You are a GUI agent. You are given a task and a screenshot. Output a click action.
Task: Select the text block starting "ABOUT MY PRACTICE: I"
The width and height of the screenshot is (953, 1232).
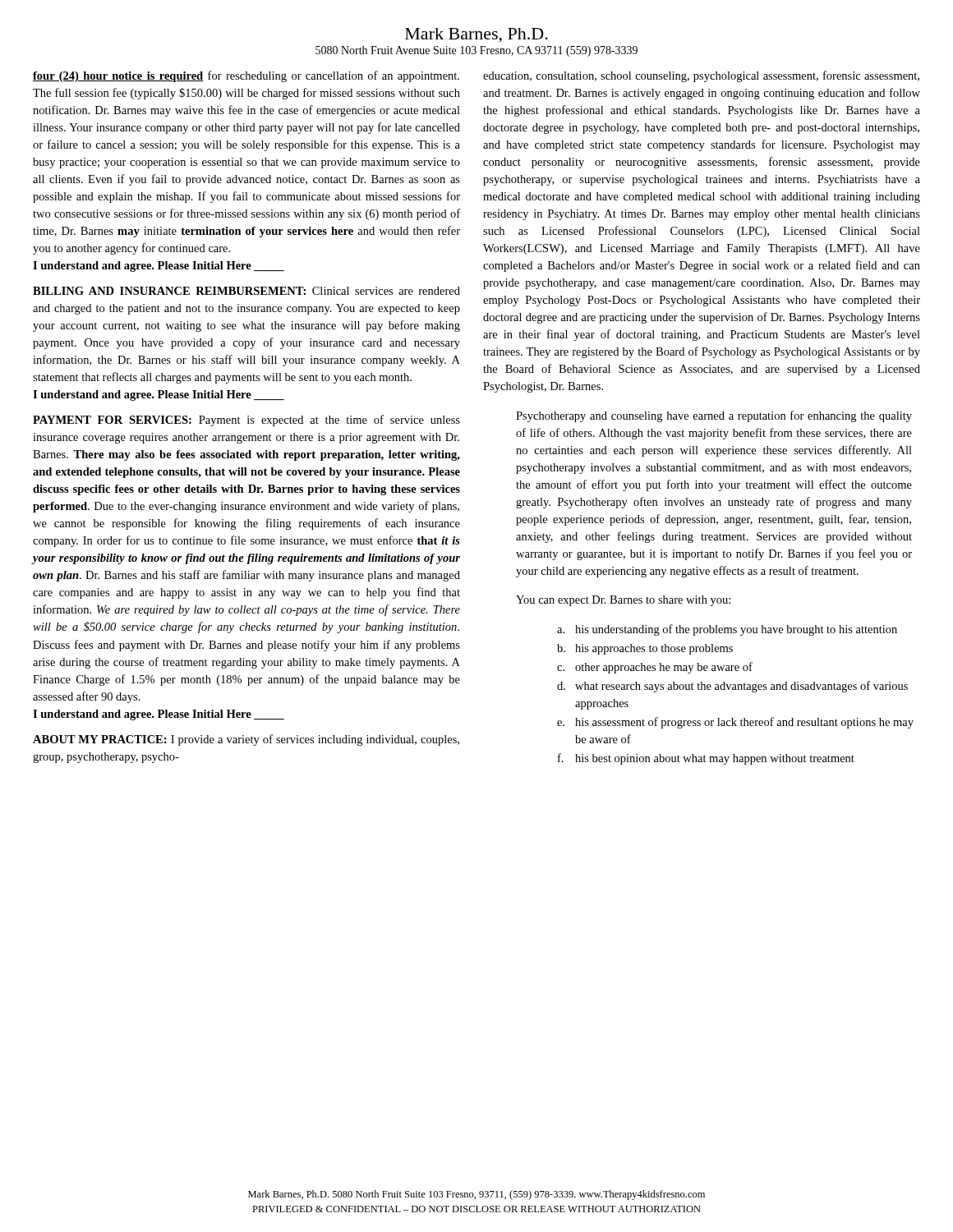pyautogui.click(x=246, y=748)
